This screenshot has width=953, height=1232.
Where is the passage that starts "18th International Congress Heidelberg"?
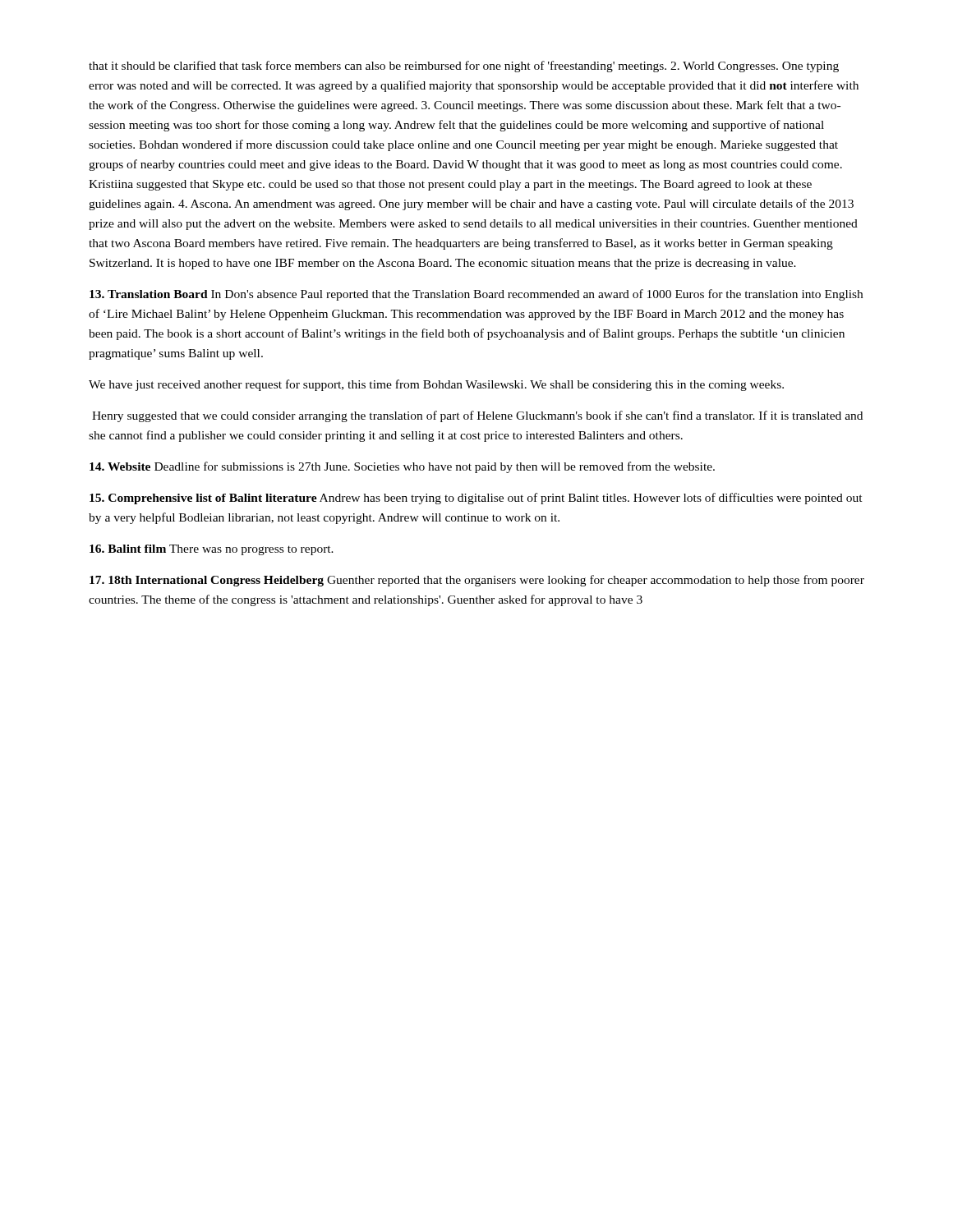(476, 590)
